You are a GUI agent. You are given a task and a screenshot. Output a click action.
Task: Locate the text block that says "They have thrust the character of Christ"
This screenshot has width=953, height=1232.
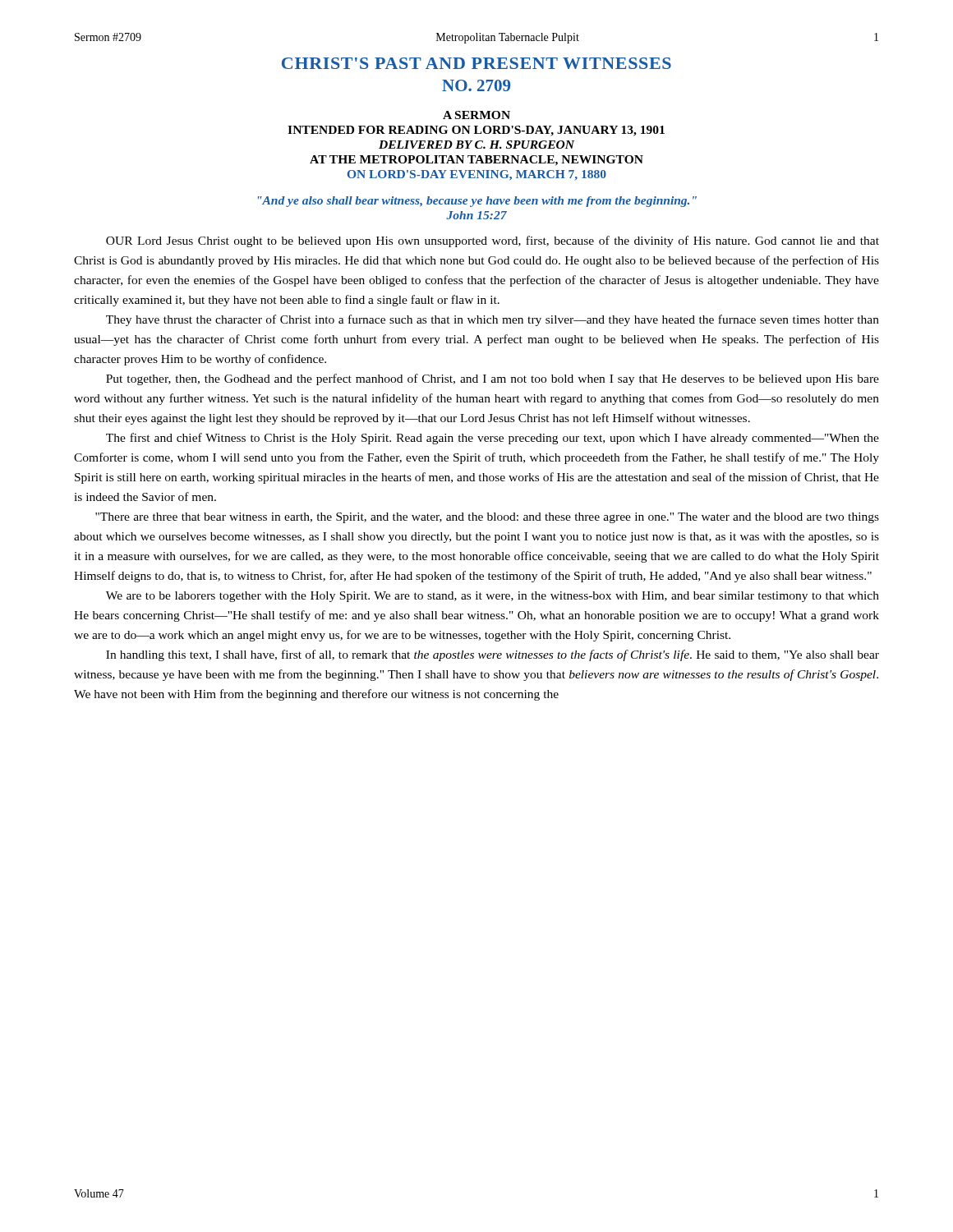pyautogui.click(x=476, y=339)
